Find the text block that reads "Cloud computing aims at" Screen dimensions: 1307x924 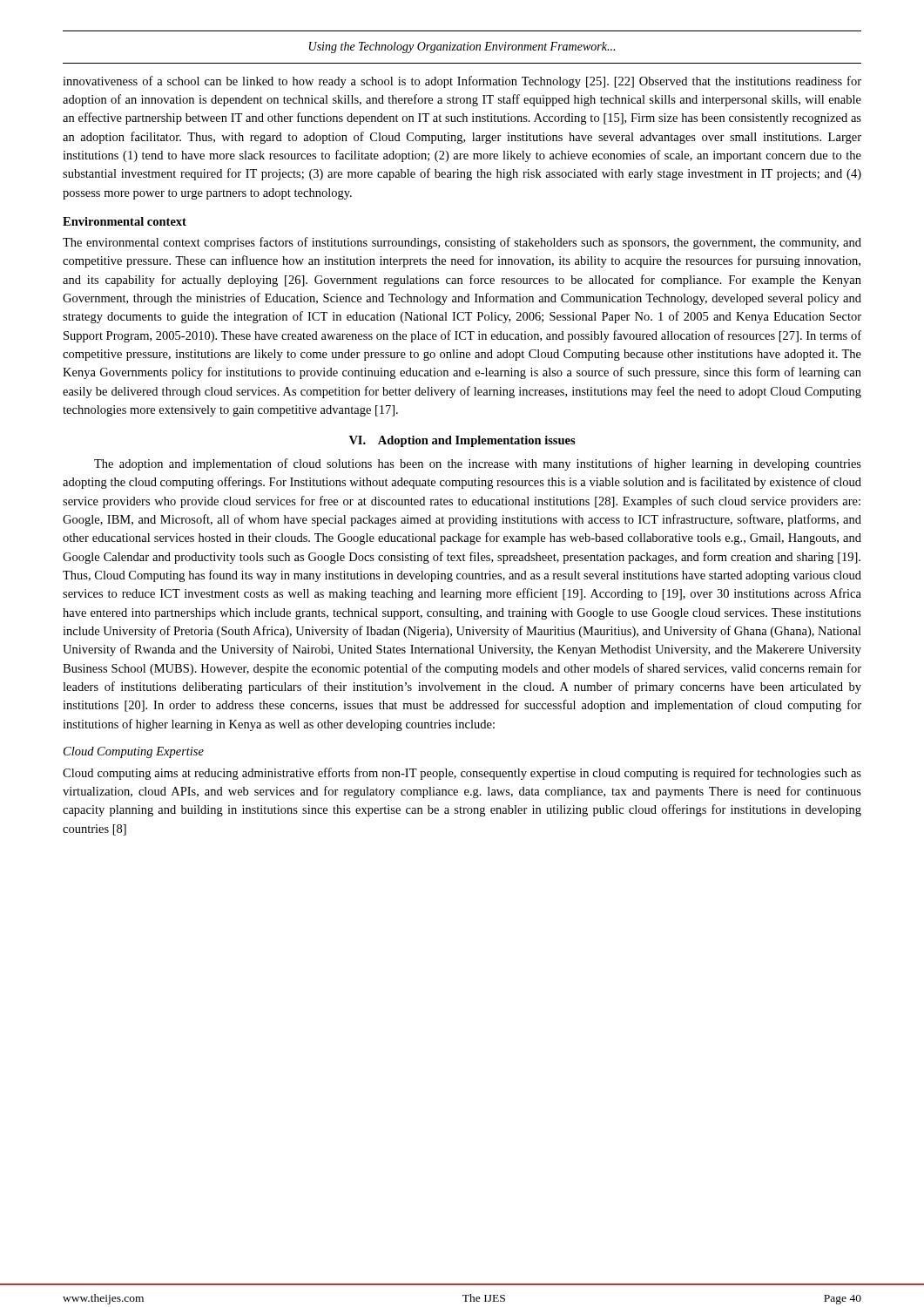462,801
